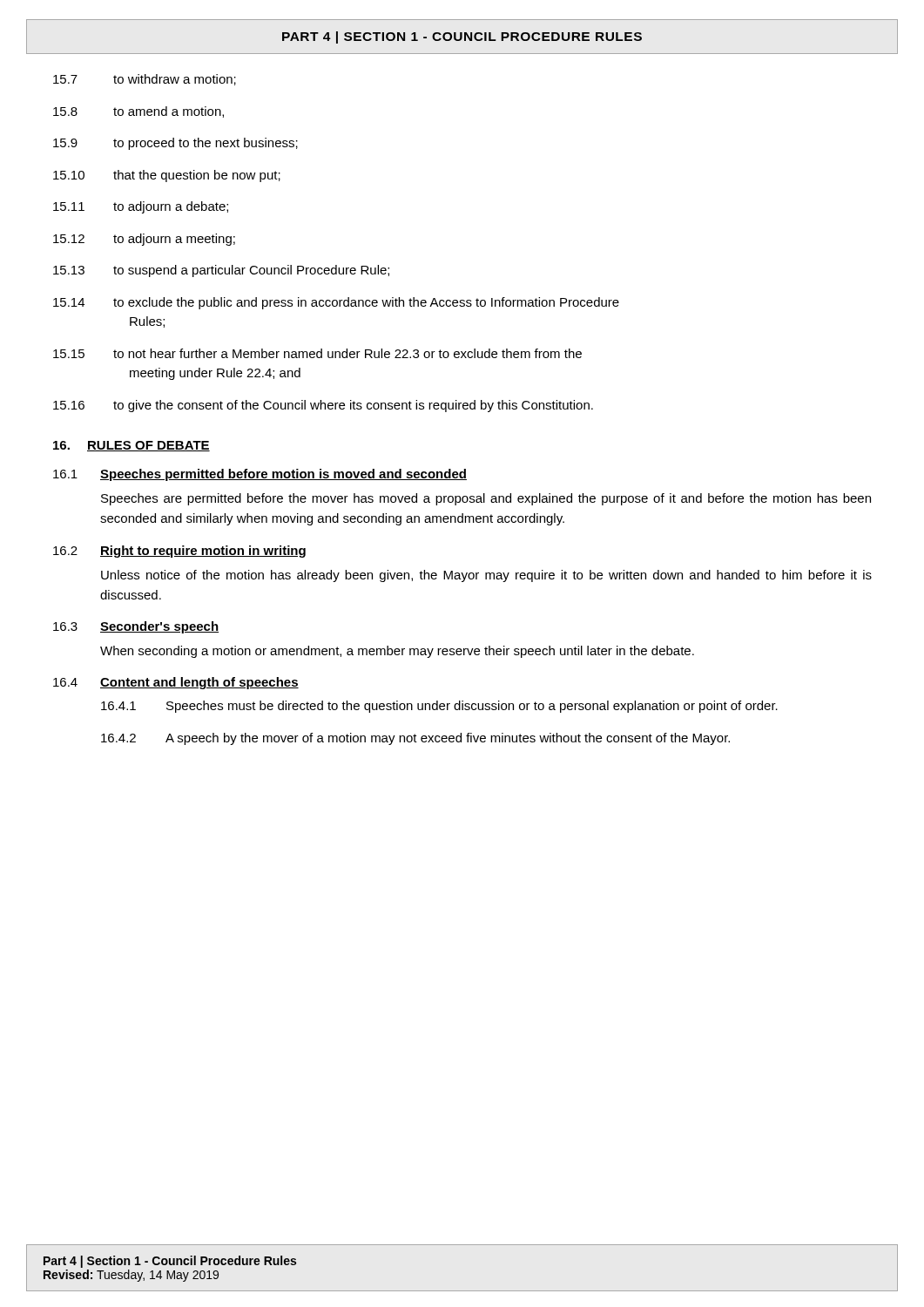Click on the text block containing "Speeches are permitted before the mover has moved"
This screenshot has width=924, height=1307.
coord(486,508)
